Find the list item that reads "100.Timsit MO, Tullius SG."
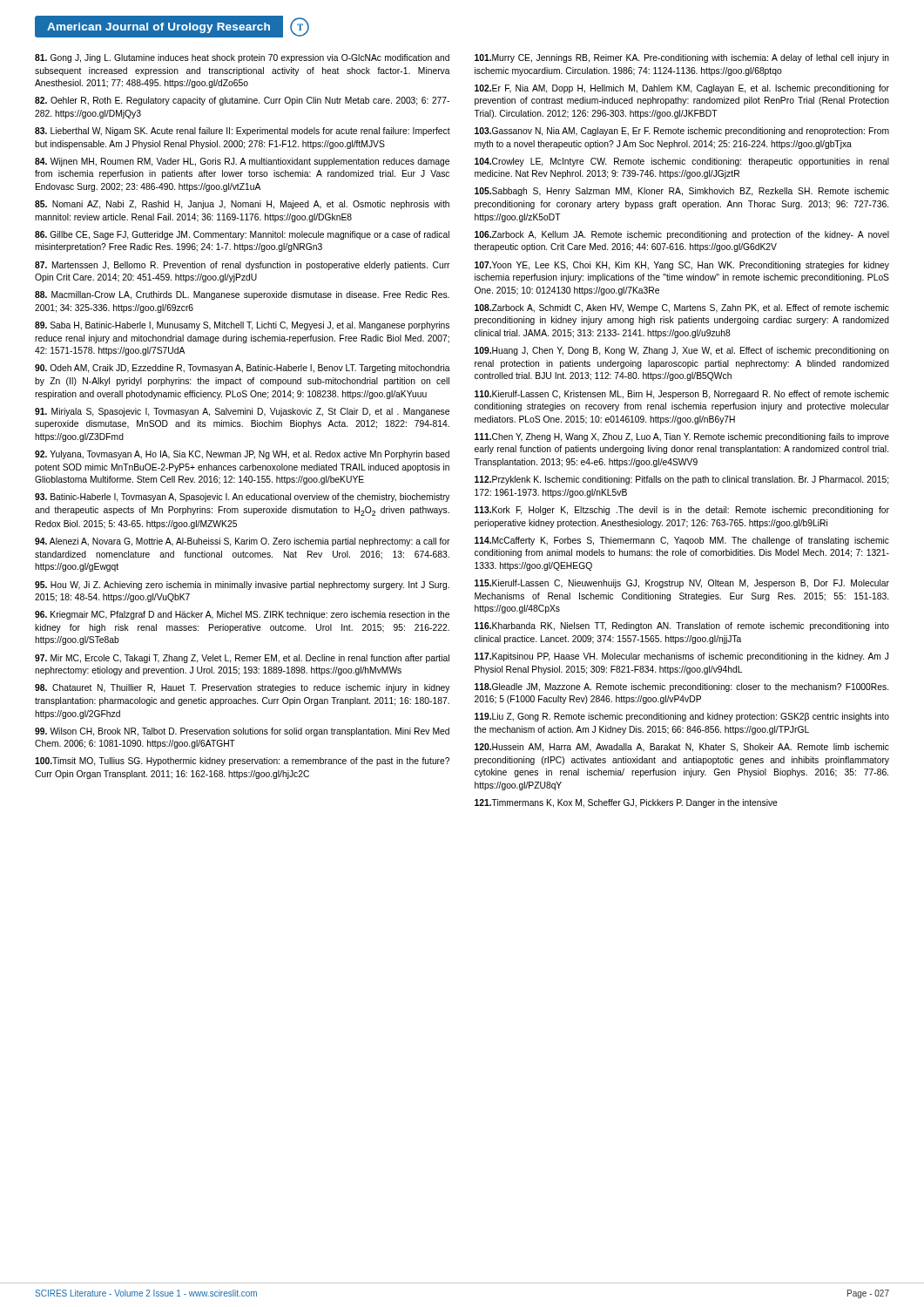This screenshot has width=924, height=1307. (242, 768)
